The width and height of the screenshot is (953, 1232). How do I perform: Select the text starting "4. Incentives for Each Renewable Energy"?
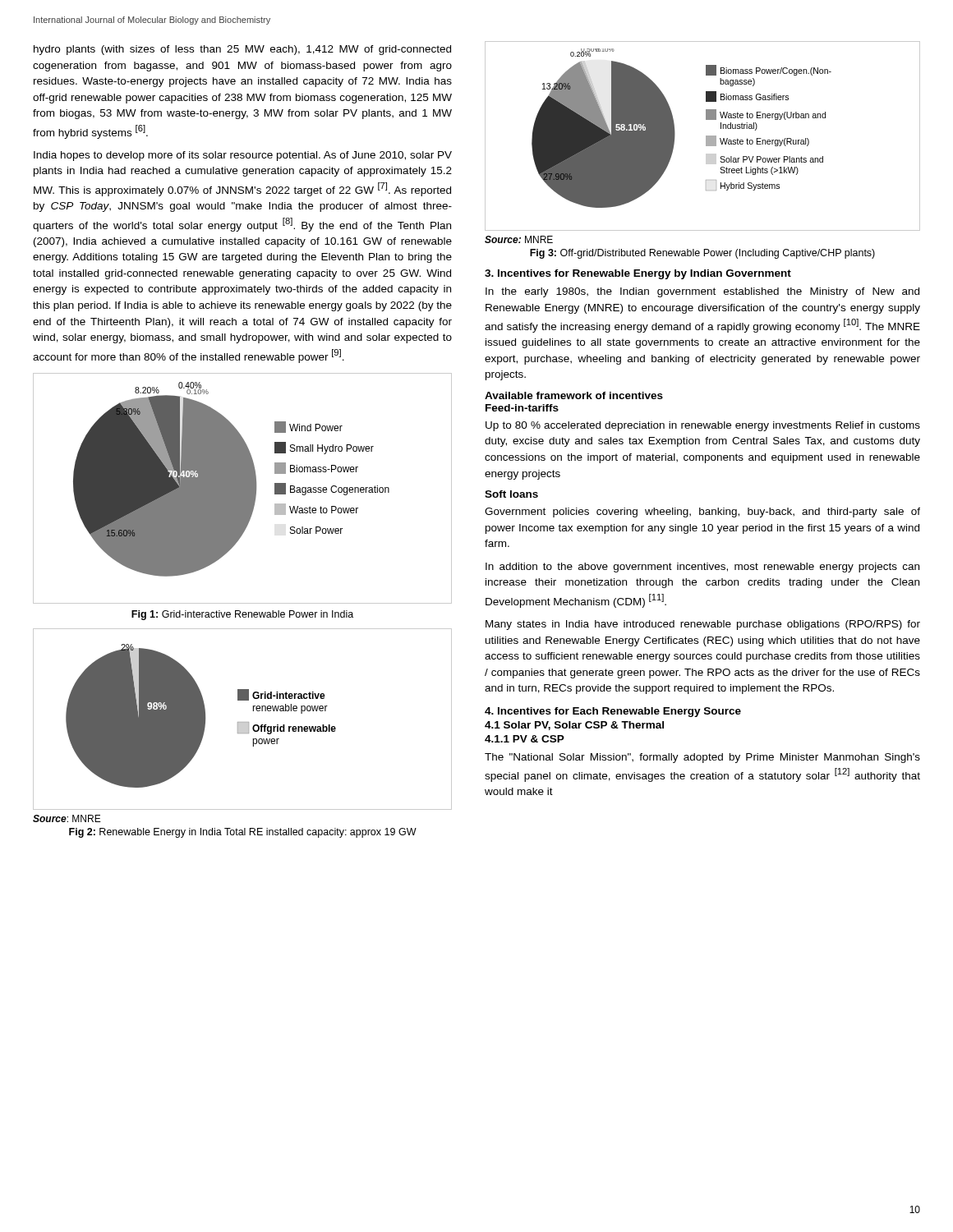(613, 711)
